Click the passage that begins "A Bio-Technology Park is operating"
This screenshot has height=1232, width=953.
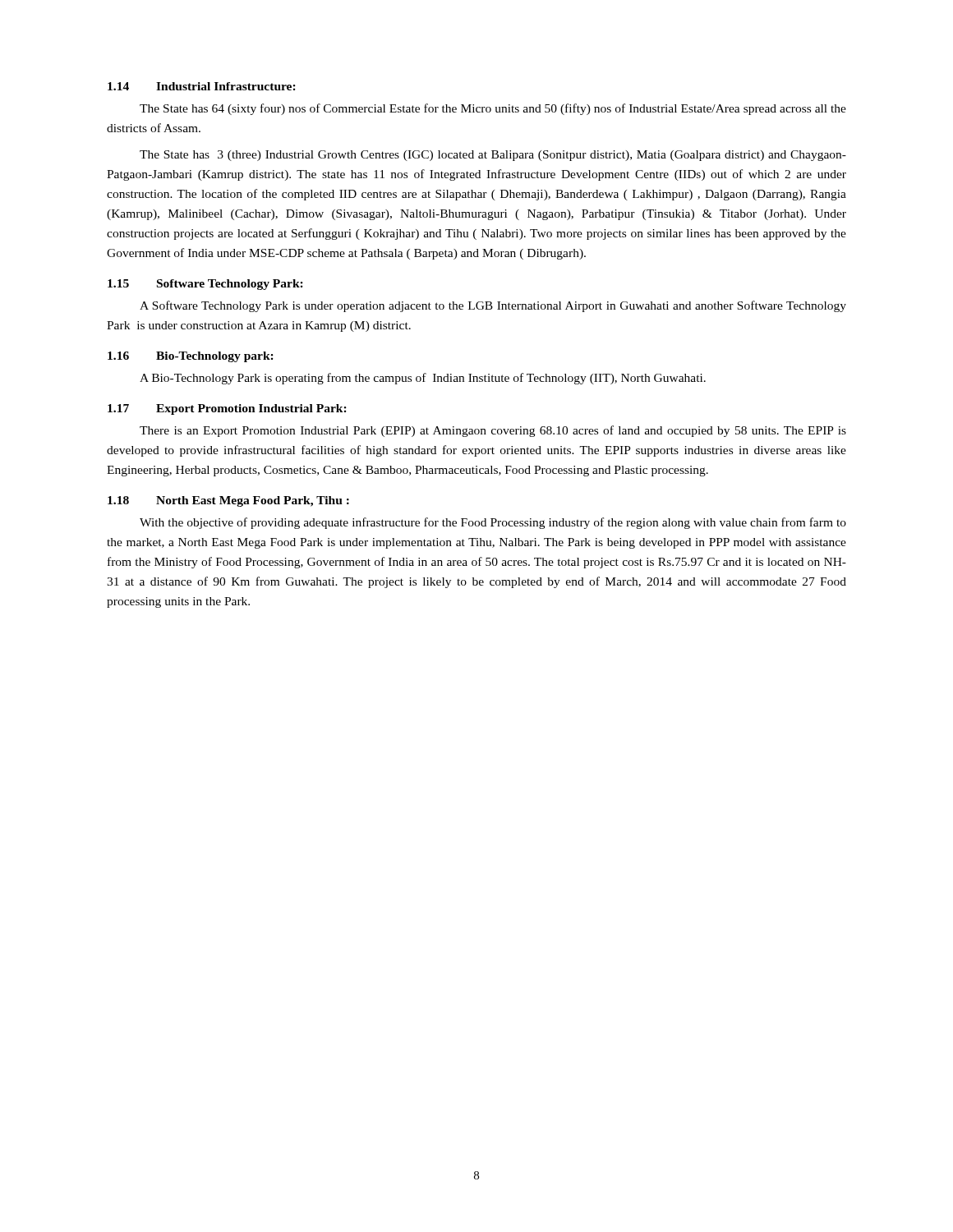[423, 378]
